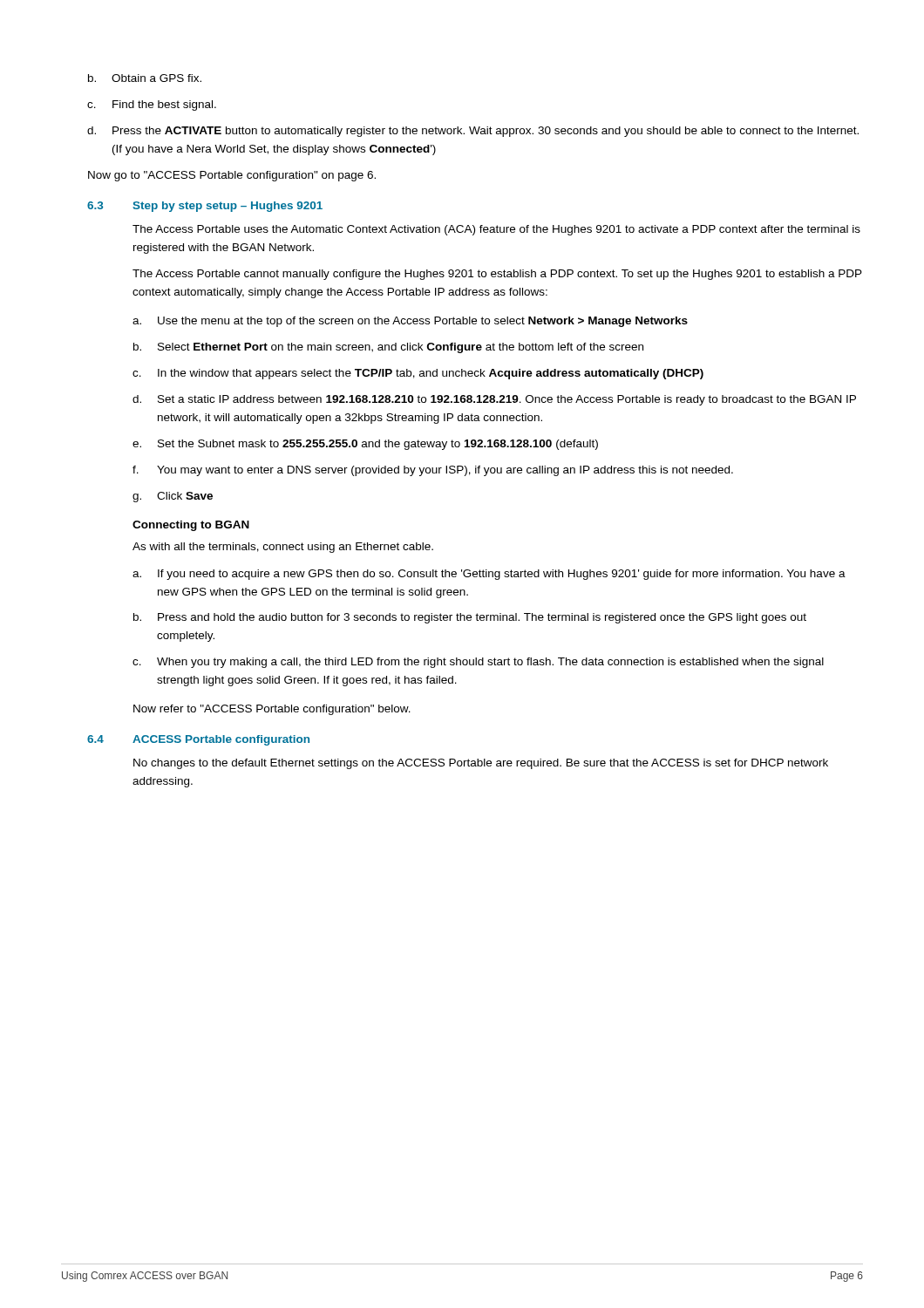Locate the block of text that opens with "Now go to "ACCESS Portable"
Screen dimensions: 1308x924
[232, 175]
